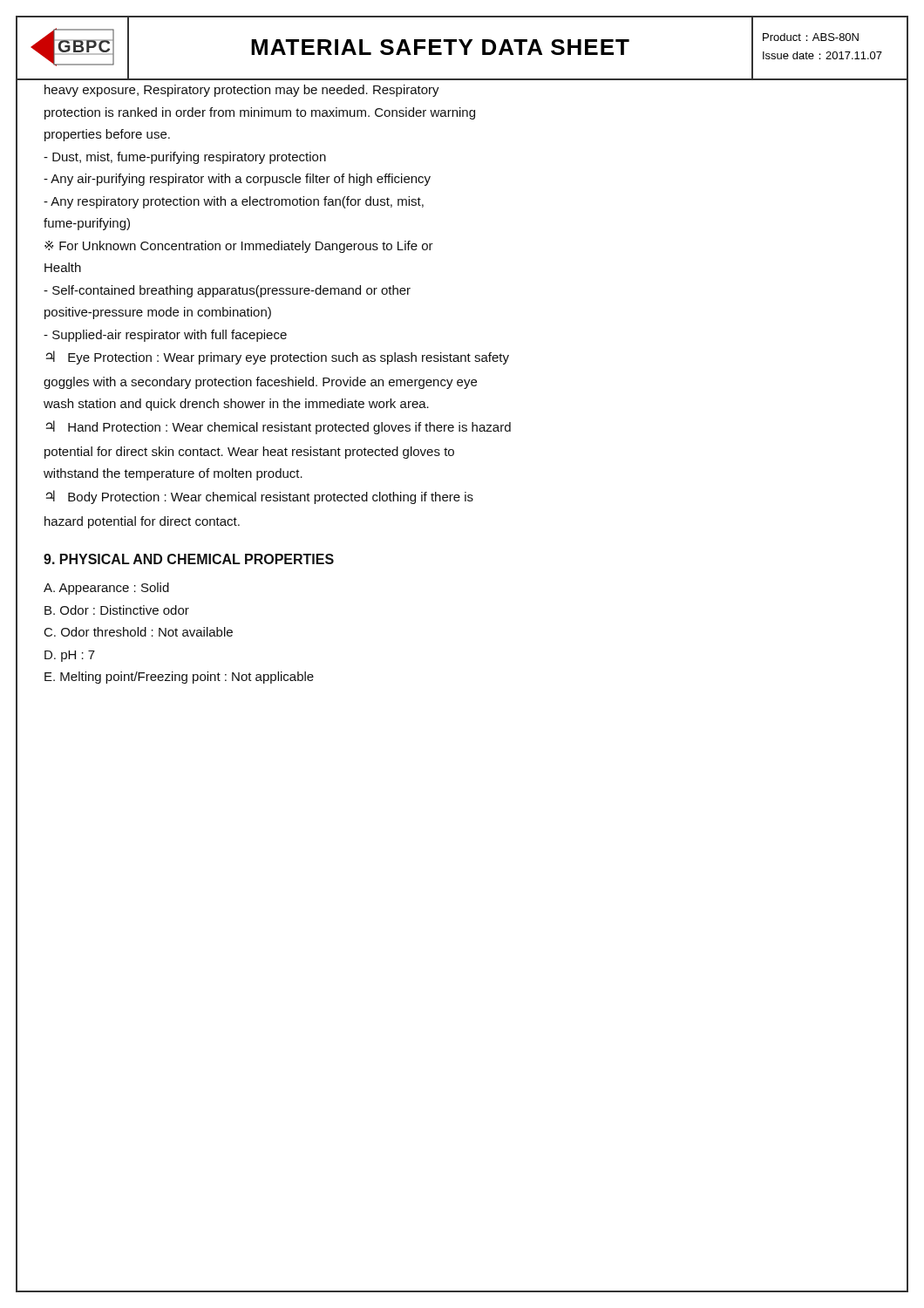Find the block on this page that starts "heavy exposure, Respiratory protection may be"
The width and height of the screenshot is (924, 1308).
click(241, 89)
